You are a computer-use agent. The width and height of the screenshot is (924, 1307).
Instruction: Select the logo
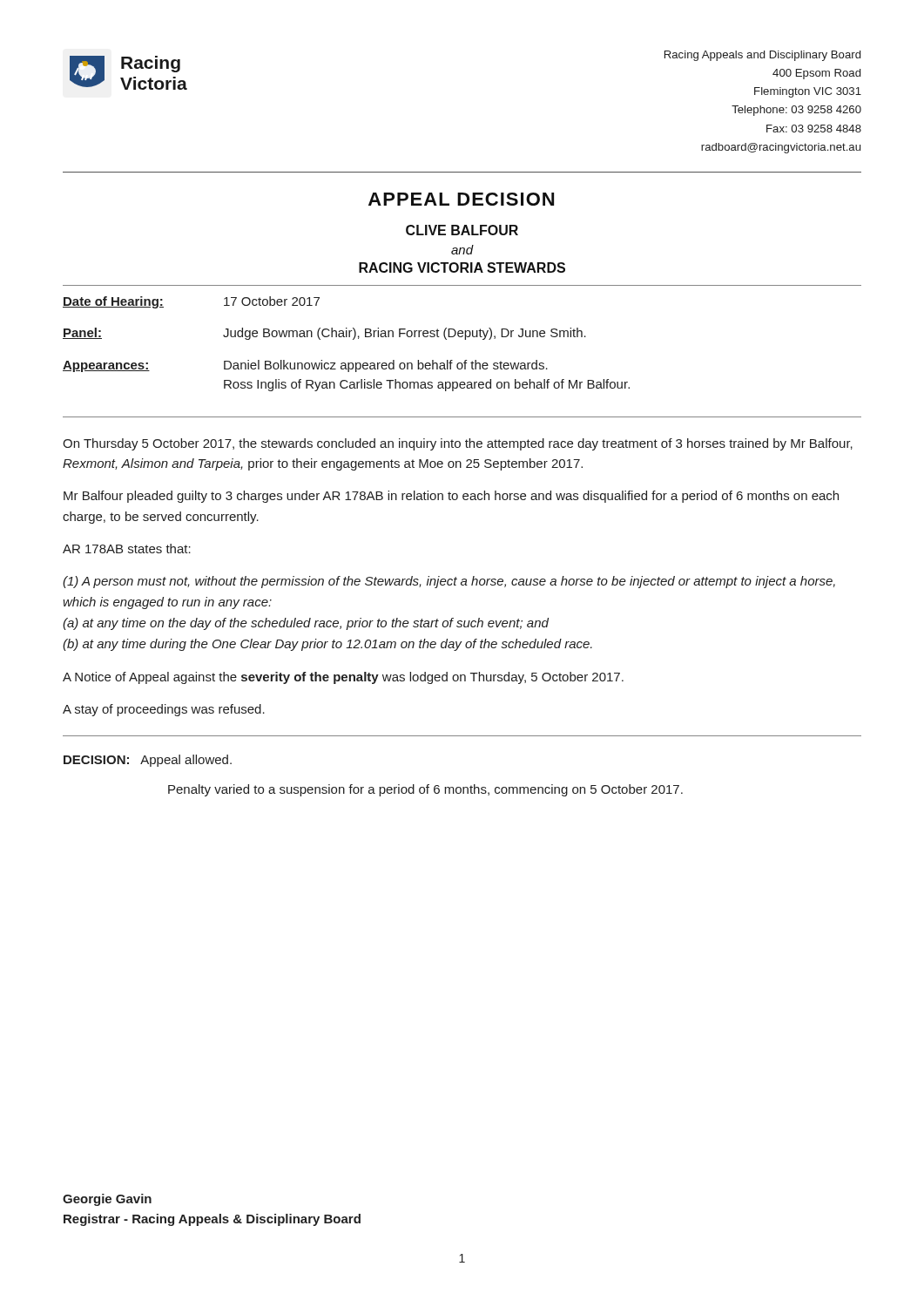125,73
